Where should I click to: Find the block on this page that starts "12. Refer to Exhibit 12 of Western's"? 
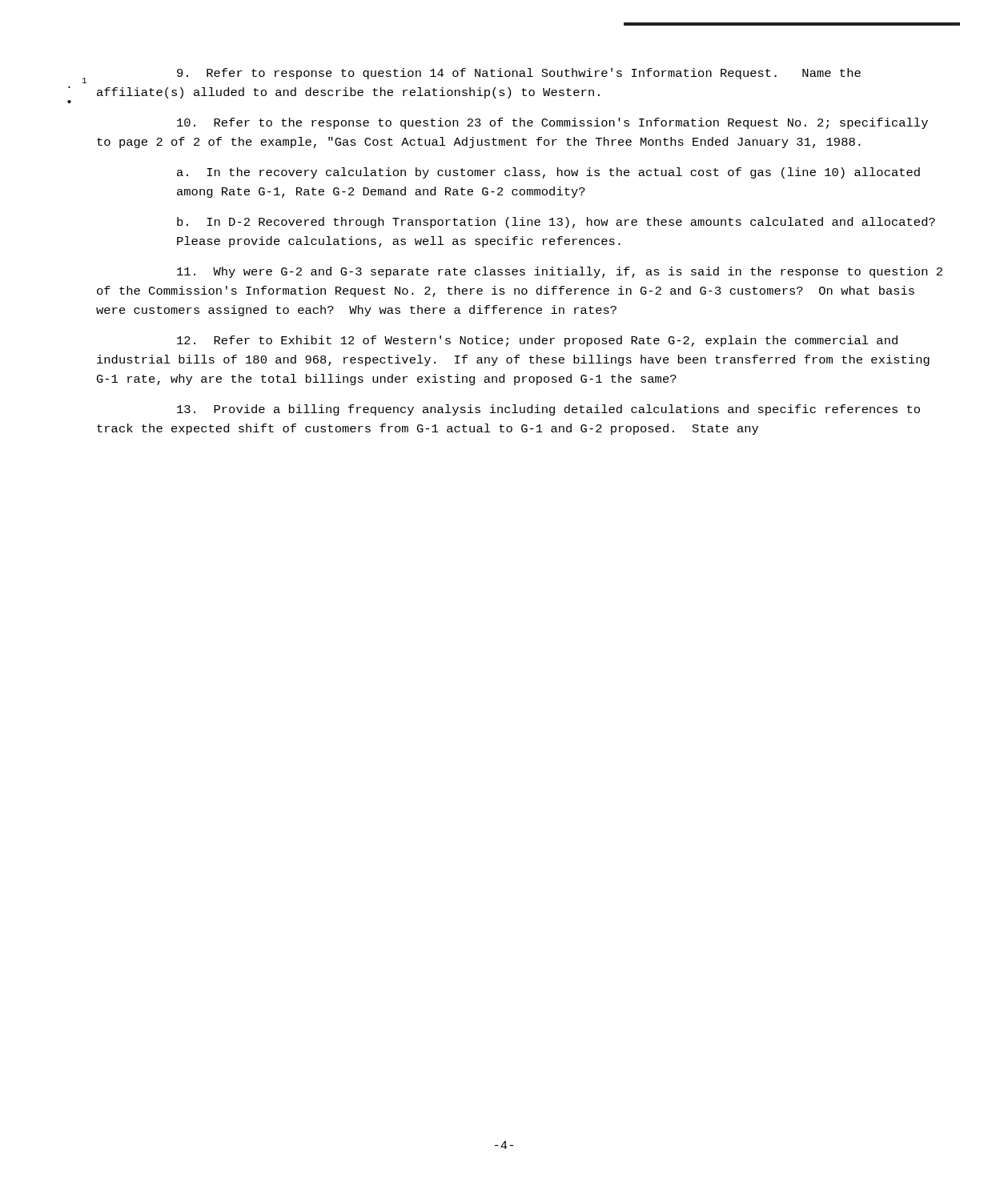[520, 360]
